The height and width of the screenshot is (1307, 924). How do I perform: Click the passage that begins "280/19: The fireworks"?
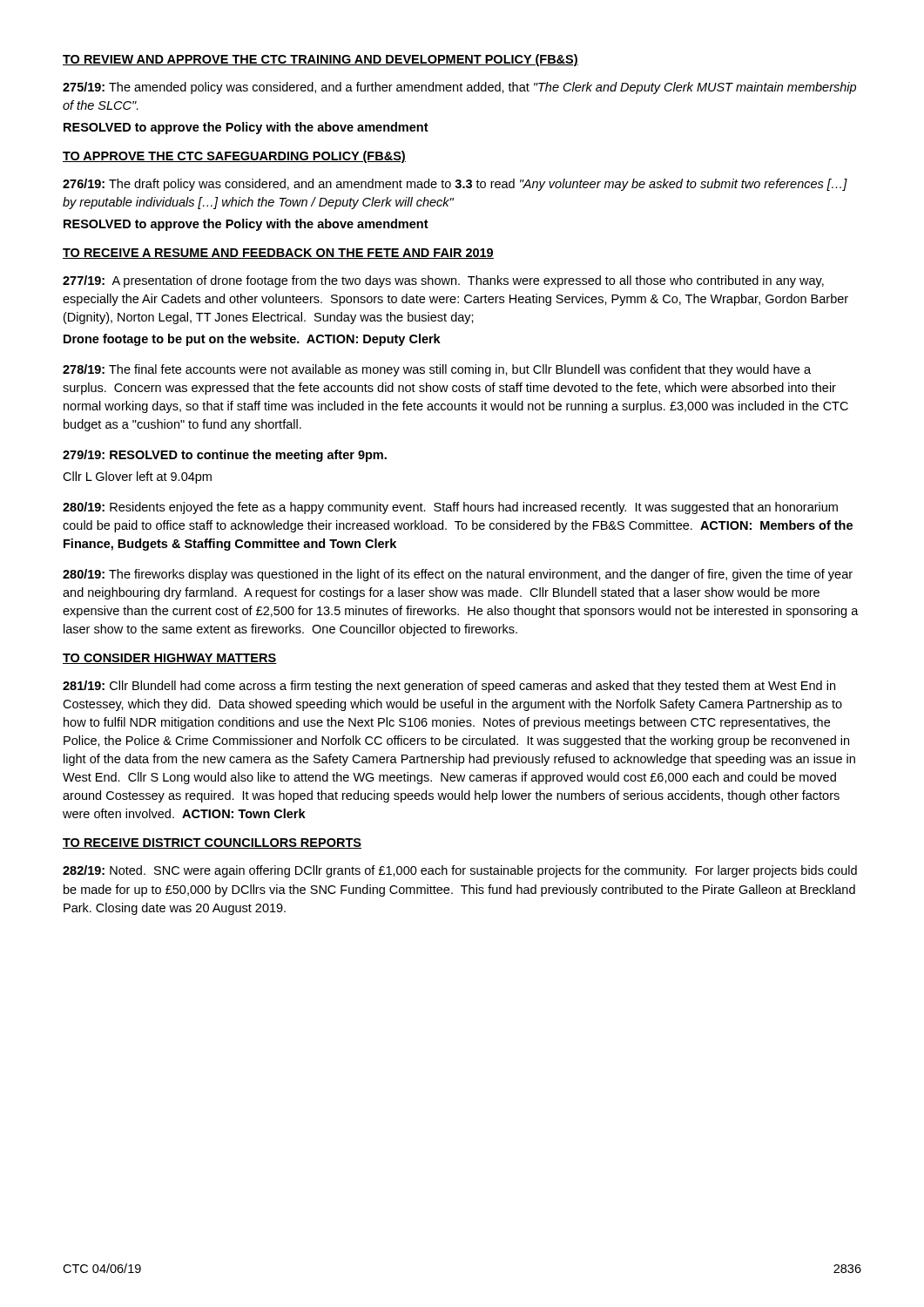[x=462, y=602]
